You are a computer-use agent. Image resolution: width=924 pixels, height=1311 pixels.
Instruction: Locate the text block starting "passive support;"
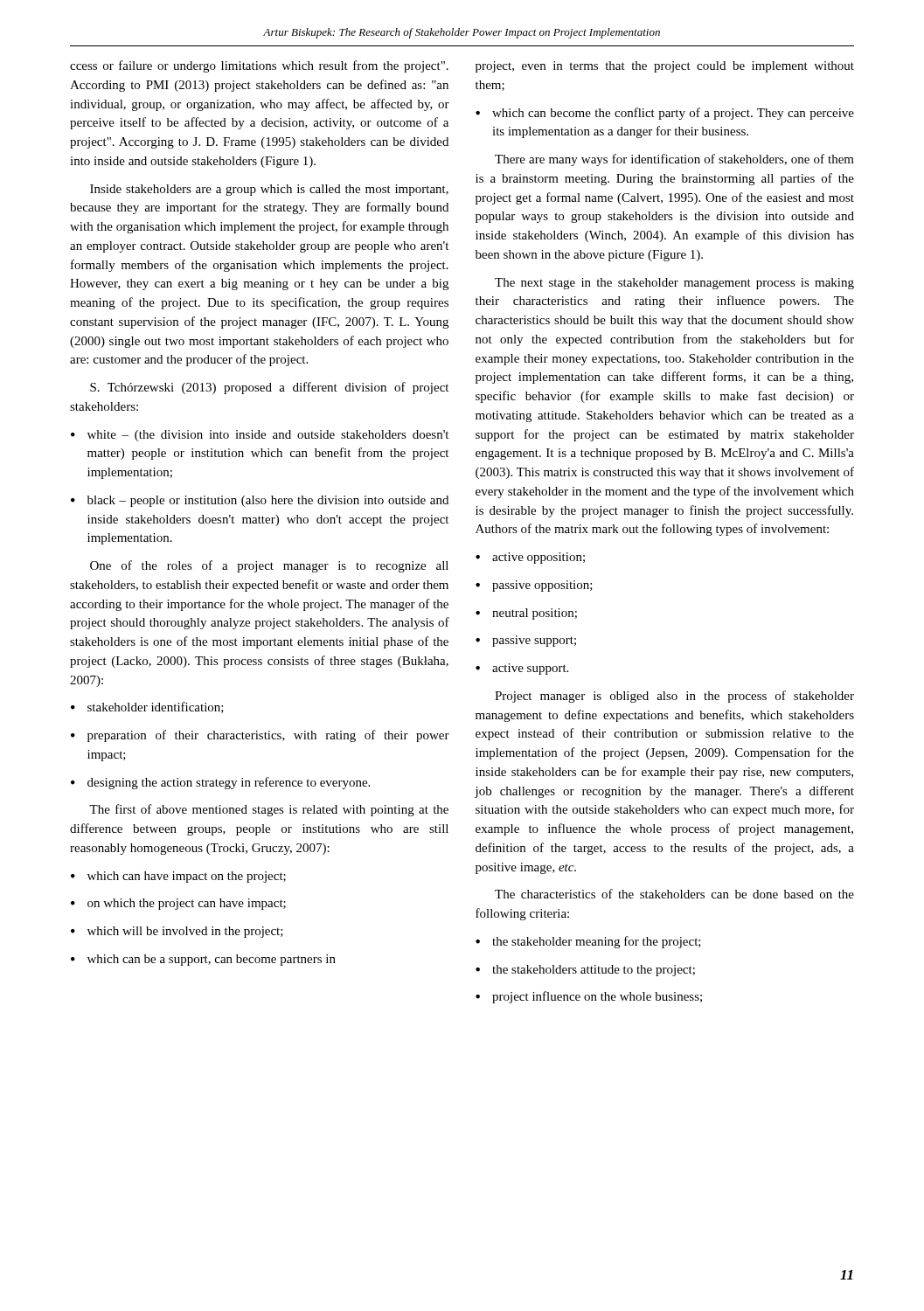(x=526, y=641)
